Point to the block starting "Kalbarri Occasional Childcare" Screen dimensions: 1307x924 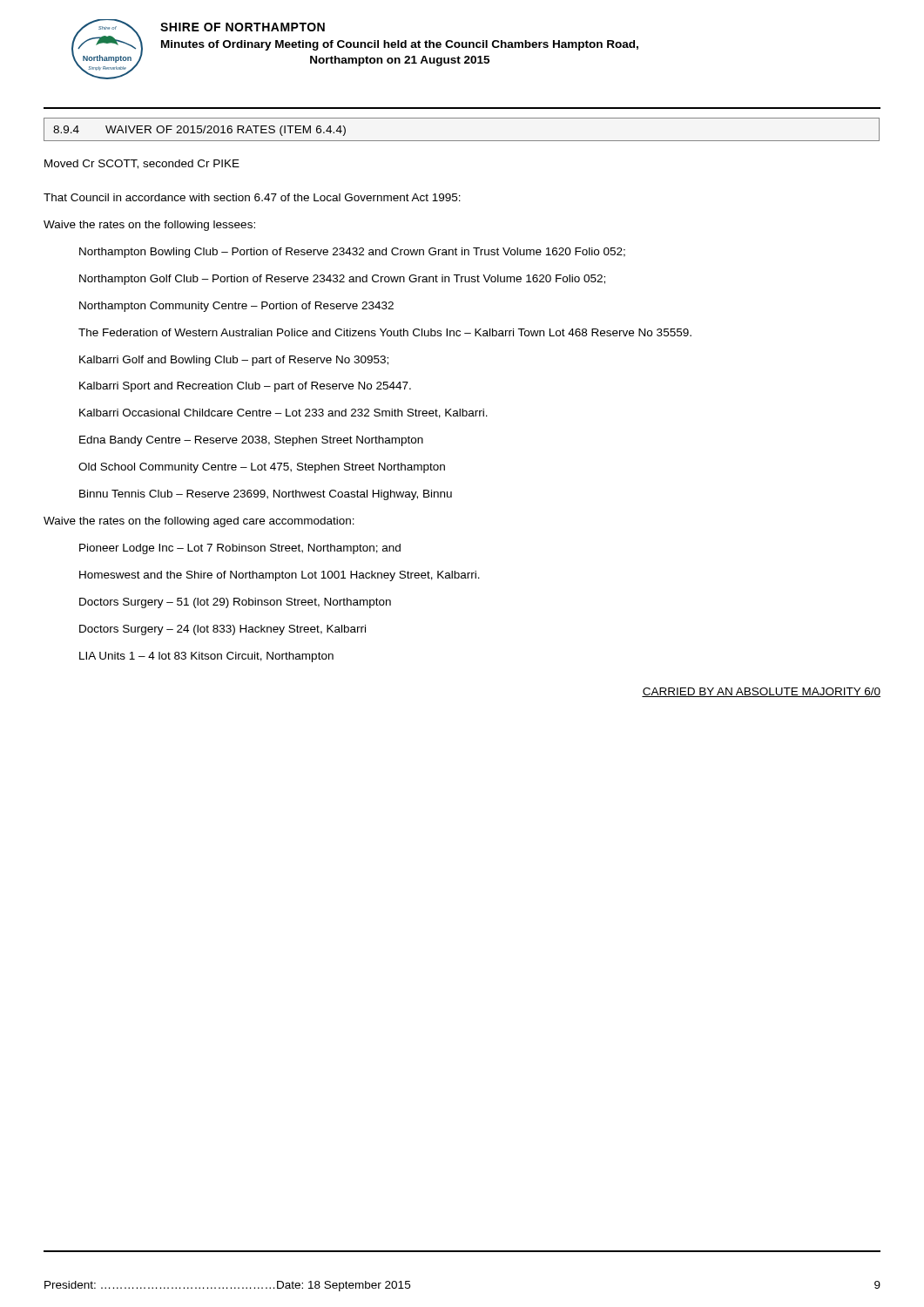(283, 413)
